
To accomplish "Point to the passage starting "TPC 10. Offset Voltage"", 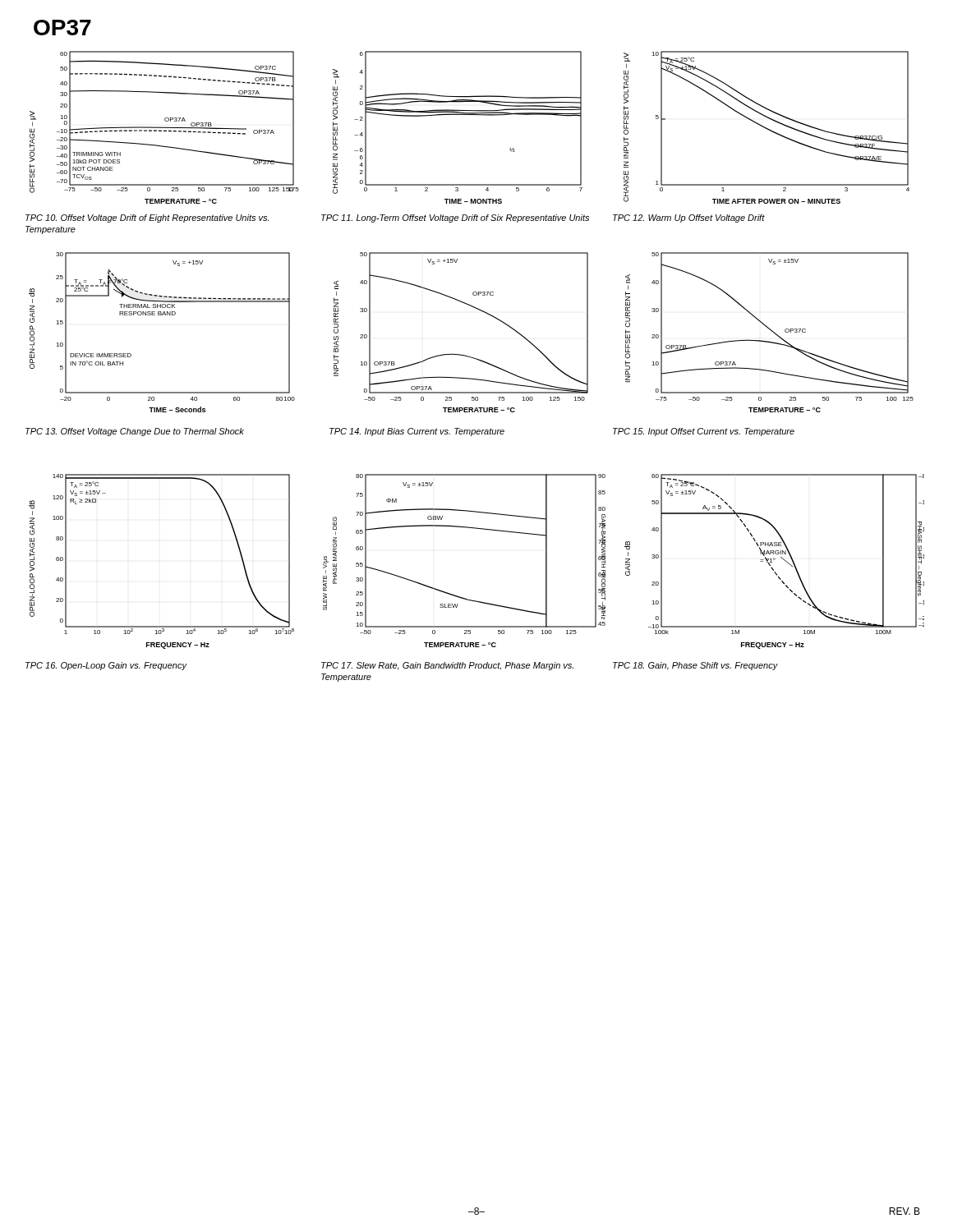I will [x=147, y=224].
